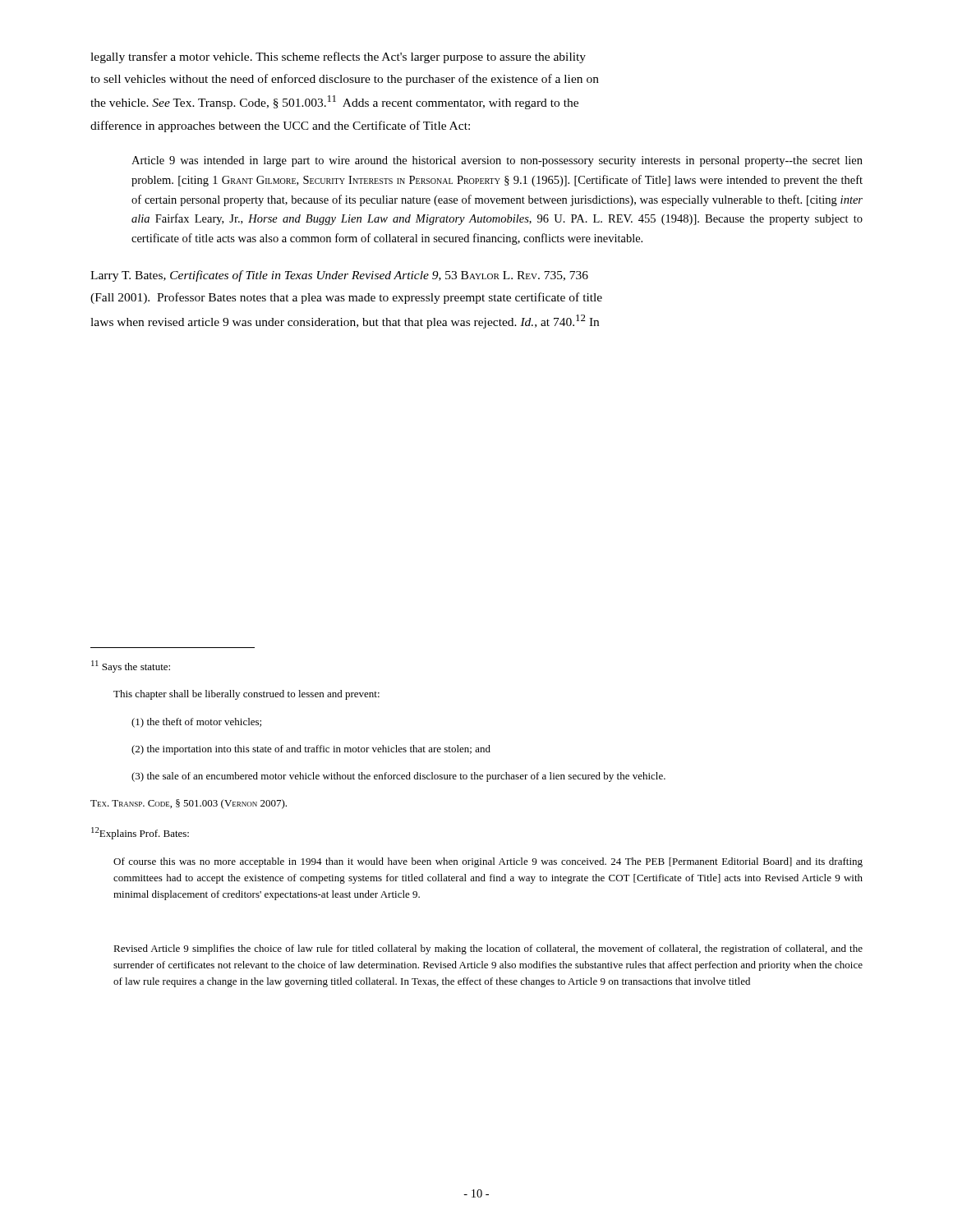Where is the passage that starts "Article 9 was"?
The height and width of the screenshot is (1232, 953).
497,199
